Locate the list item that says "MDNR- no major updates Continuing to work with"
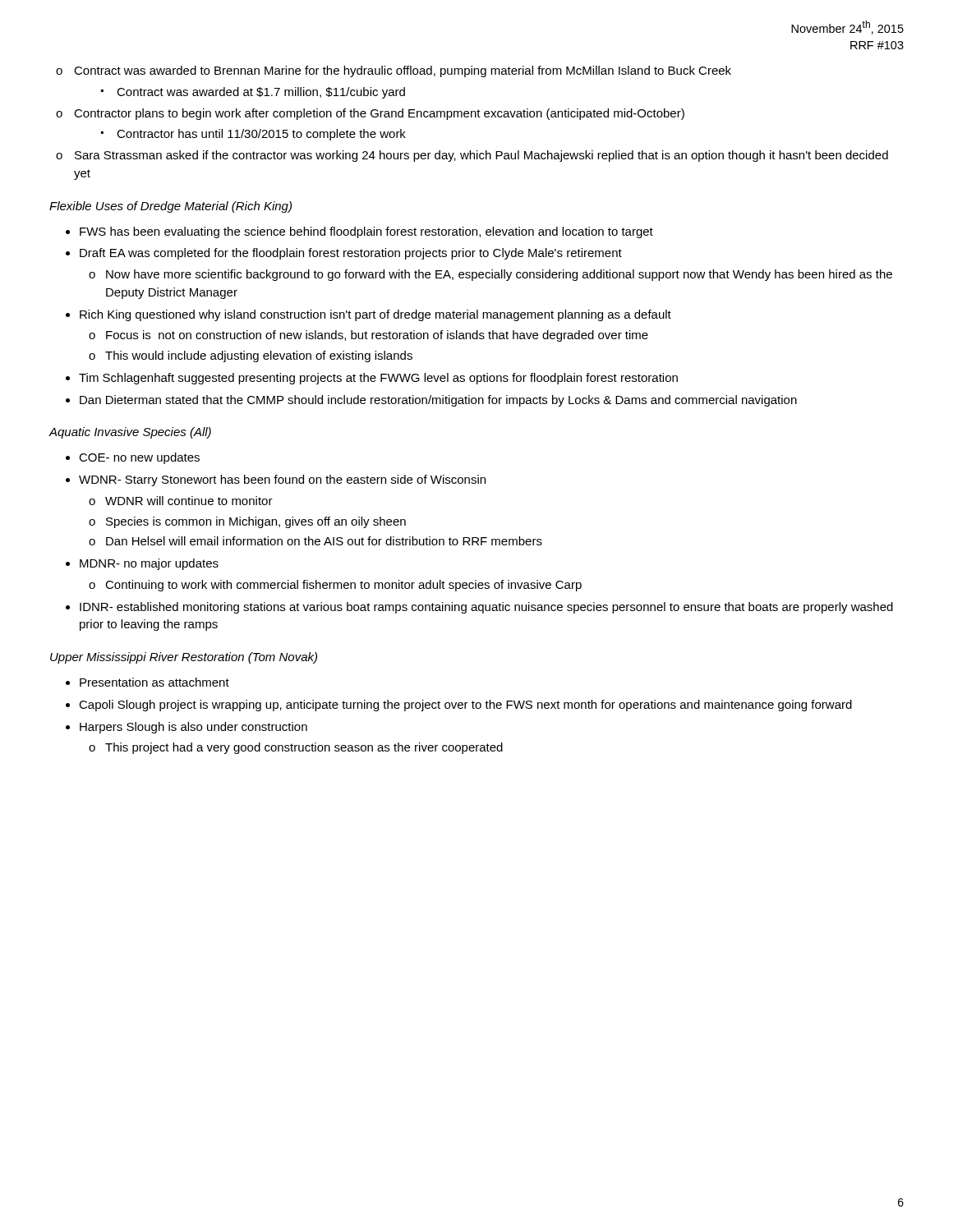 coord(491,575)
